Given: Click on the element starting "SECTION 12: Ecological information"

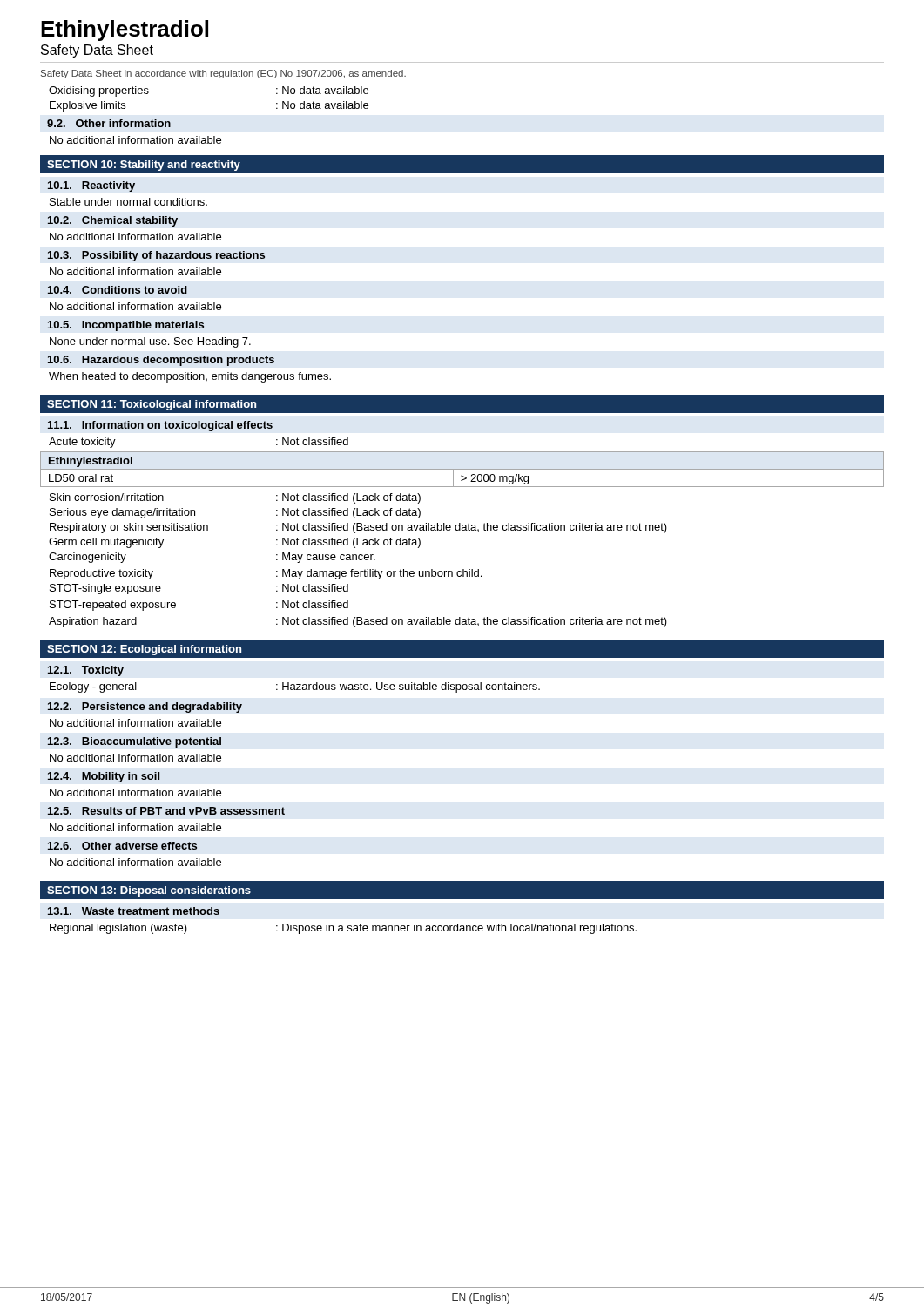Looking at the screenshot, I should 145,649.
